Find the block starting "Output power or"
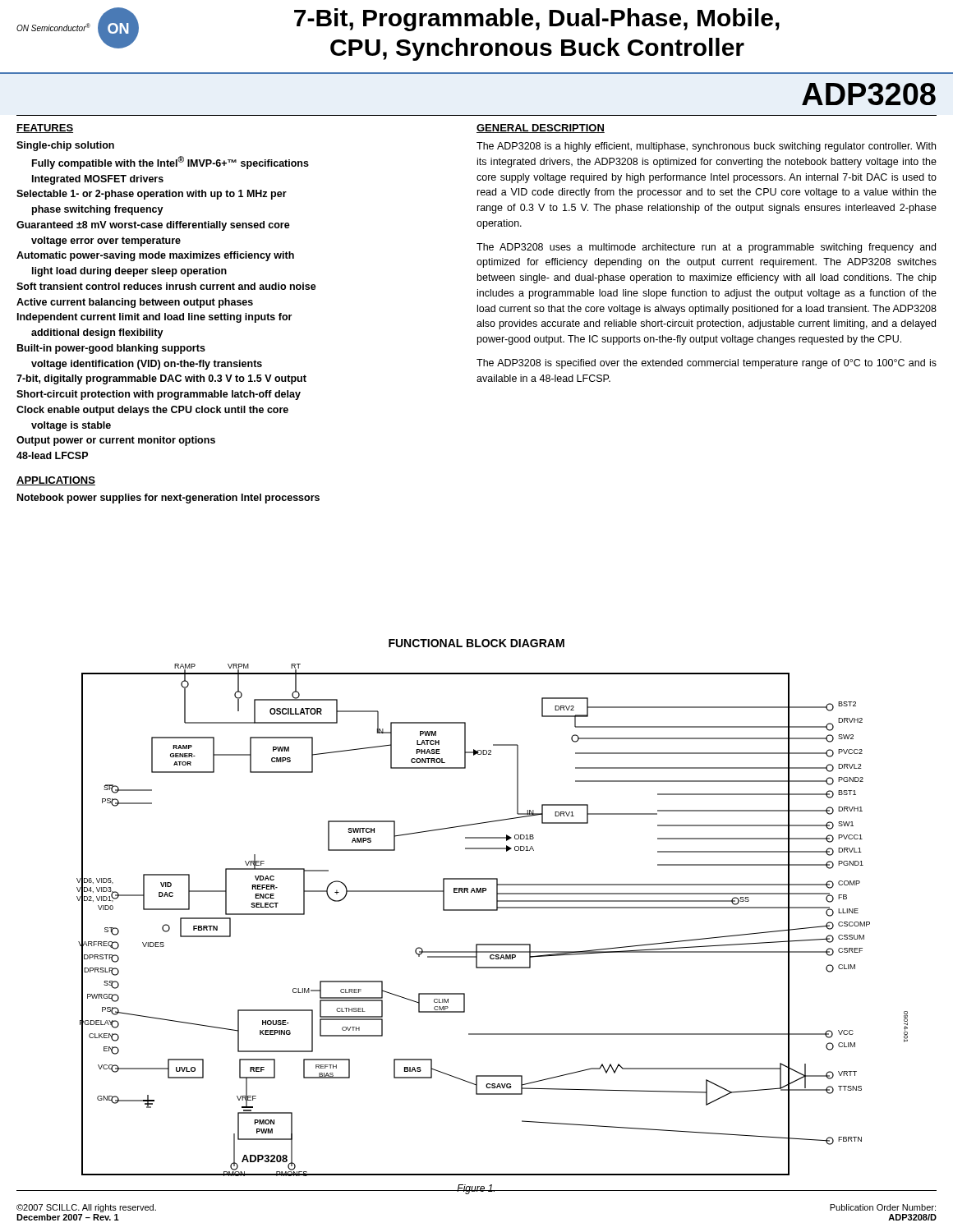Viewport: 953px width, 1232px height. [116, 441]
